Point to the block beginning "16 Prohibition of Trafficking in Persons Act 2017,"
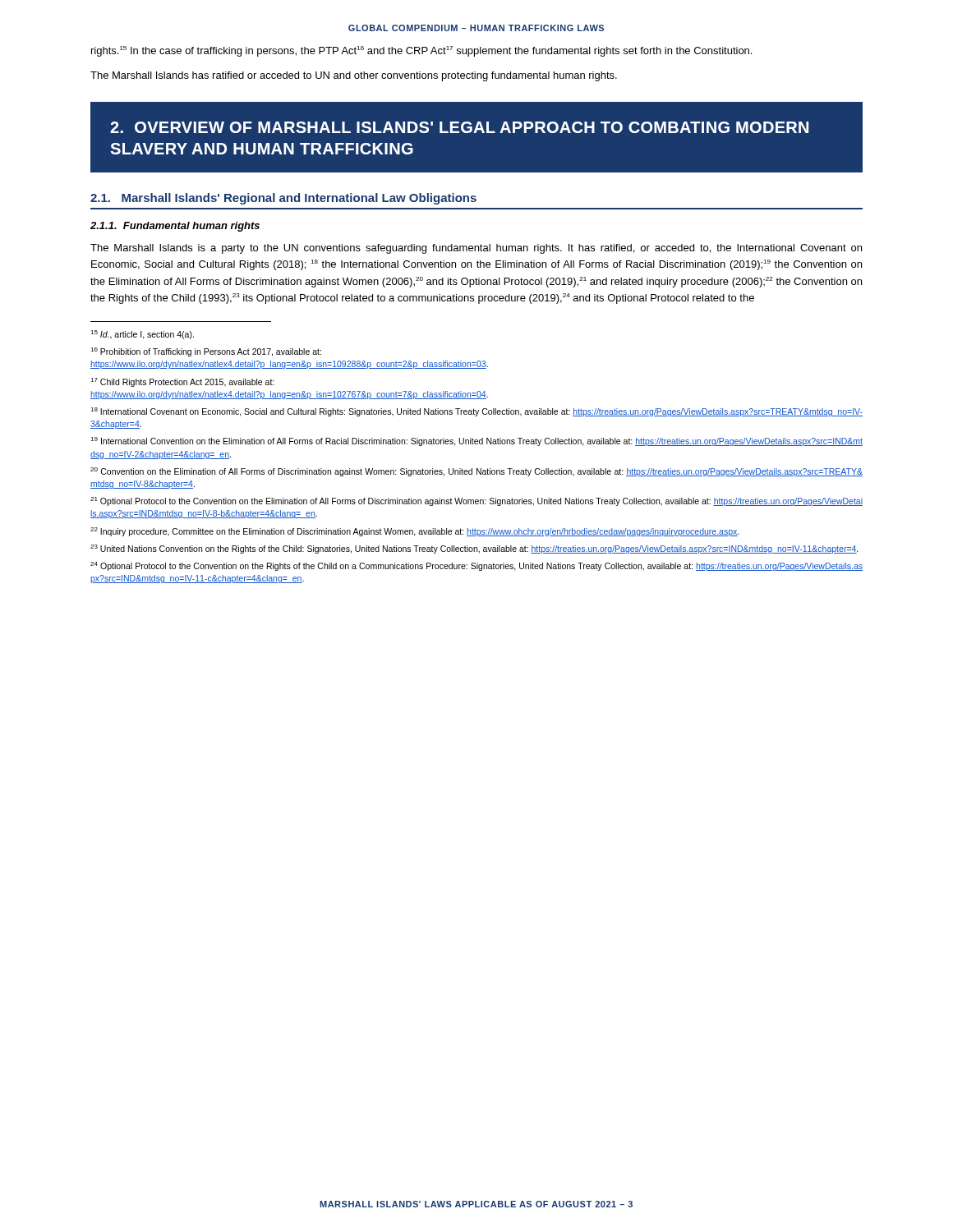The height and width of the screenshot is (1232, 953). [x=289, y=357]
